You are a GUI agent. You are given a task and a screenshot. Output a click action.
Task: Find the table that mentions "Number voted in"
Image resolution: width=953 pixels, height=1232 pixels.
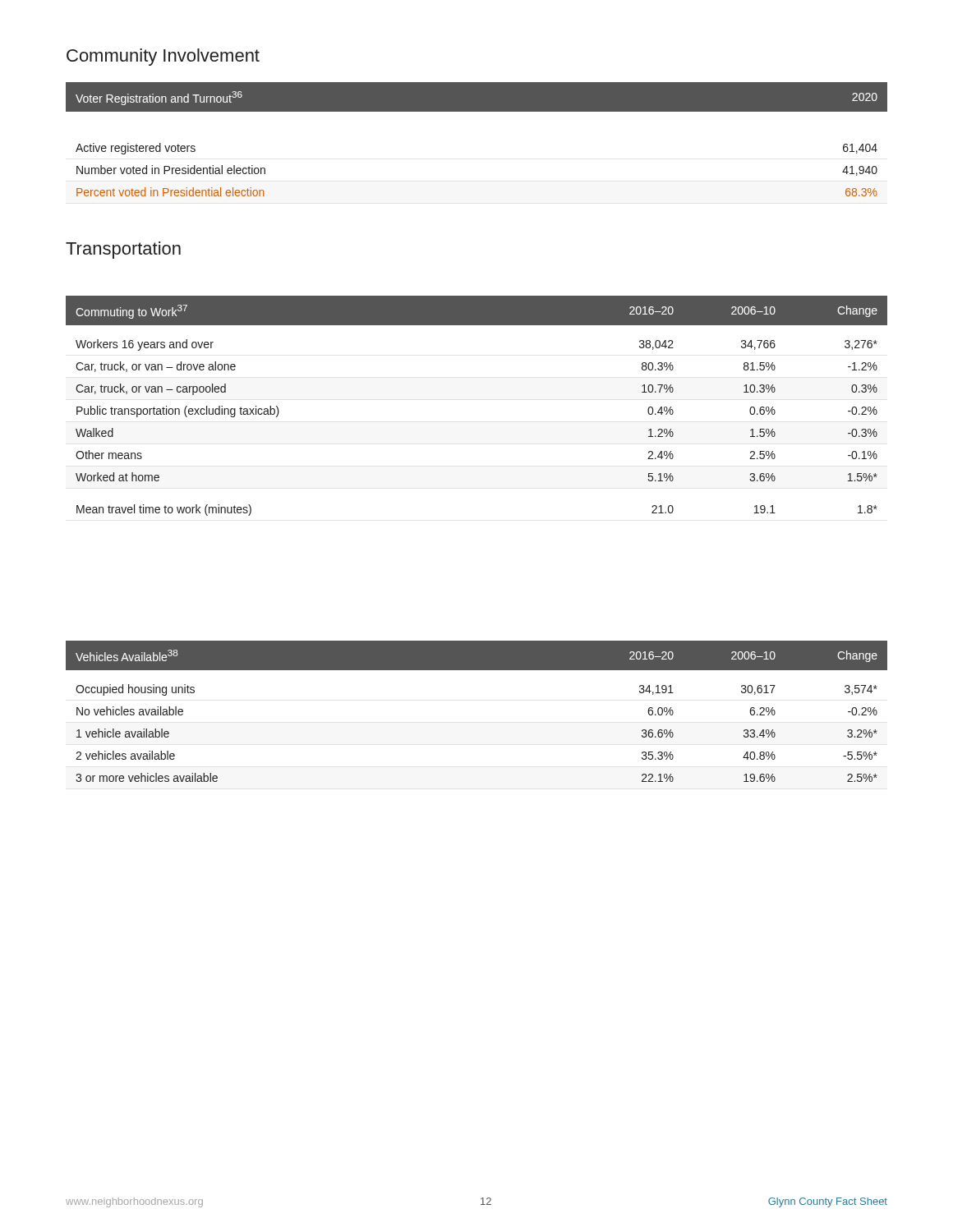476,147
